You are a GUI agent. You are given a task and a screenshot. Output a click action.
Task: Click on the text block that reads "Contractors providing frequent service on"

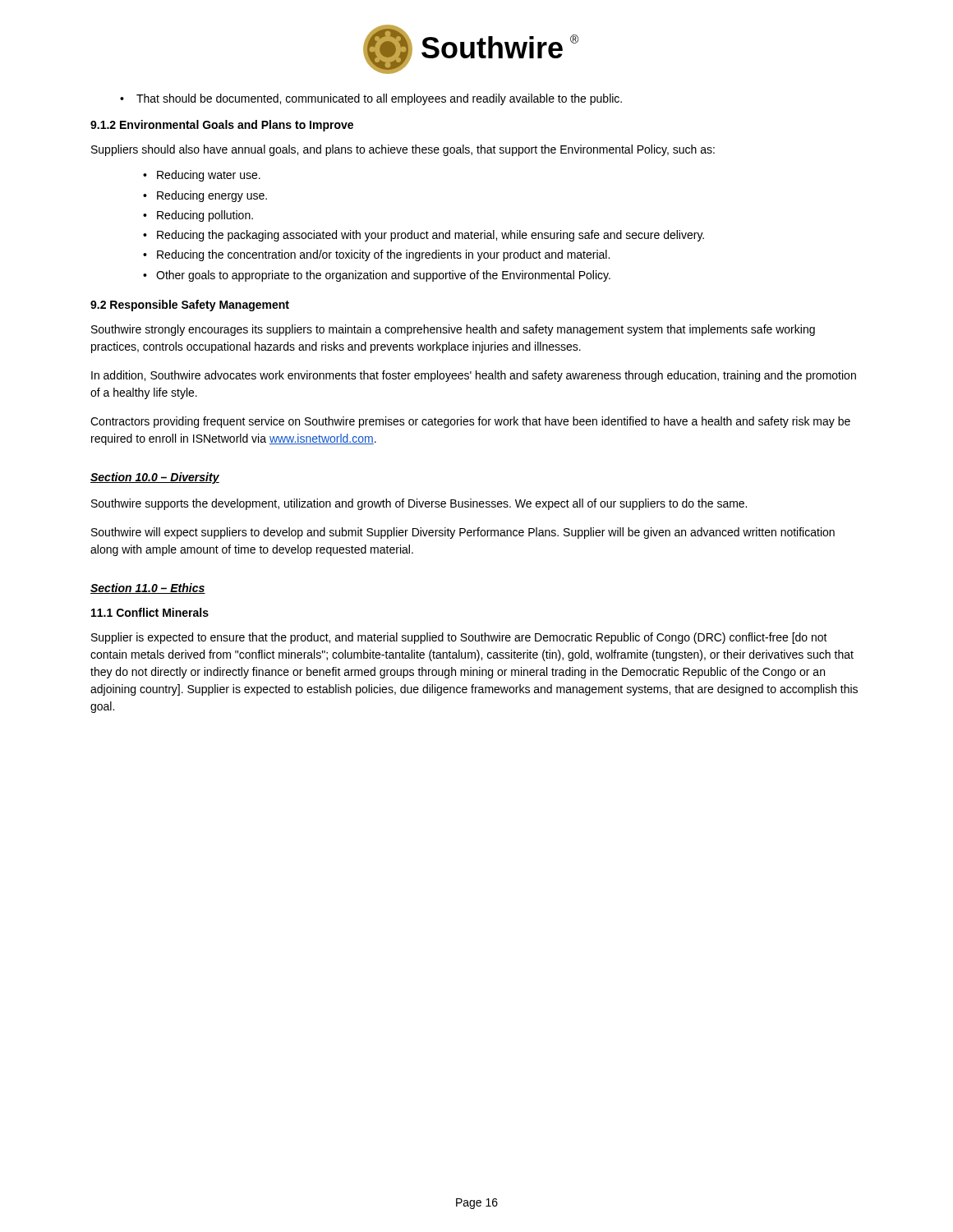pos(470,430)
